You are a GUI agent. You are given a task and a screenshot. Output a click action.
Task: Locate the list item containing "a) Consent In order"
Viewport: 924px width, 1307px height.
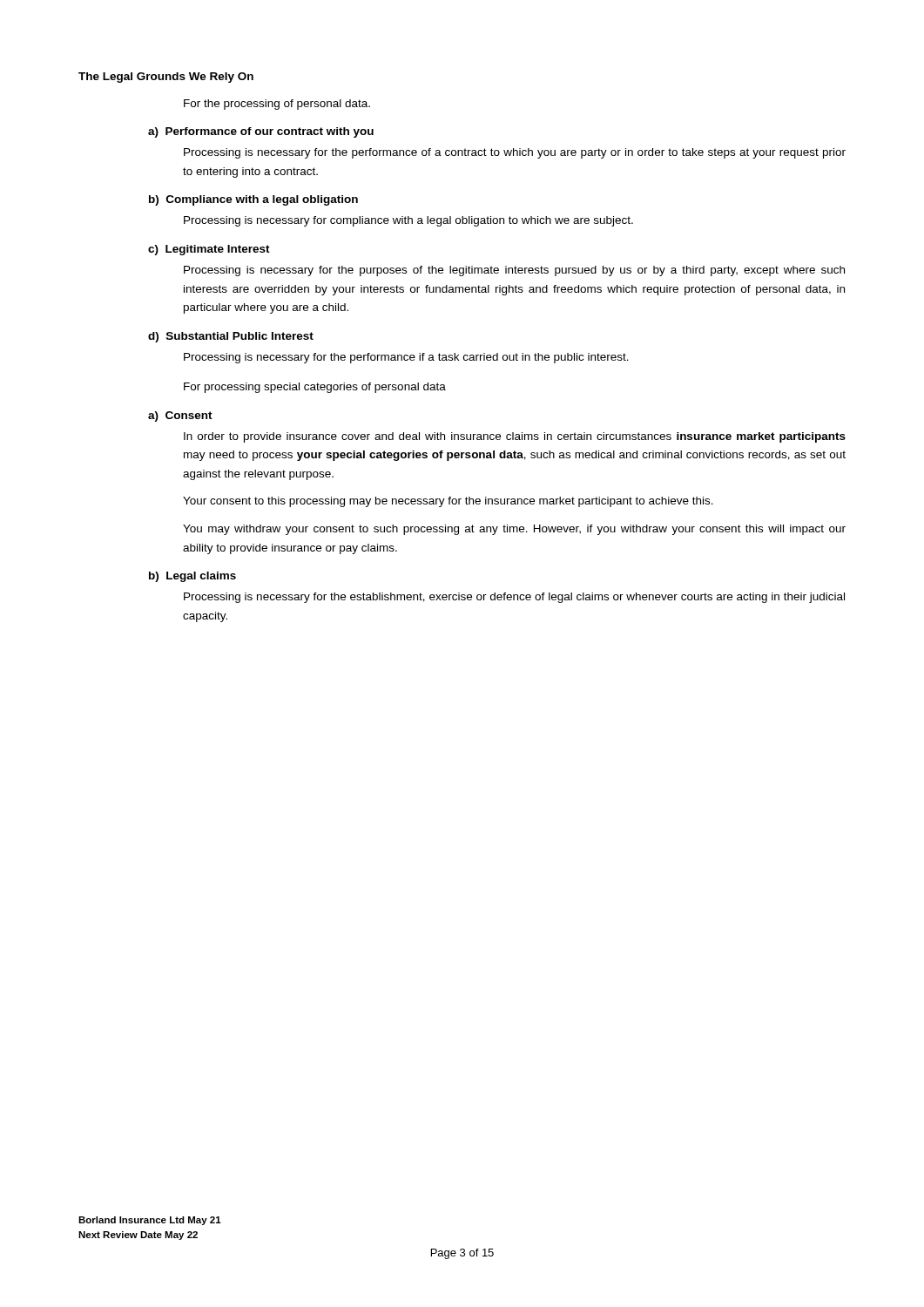180,416
